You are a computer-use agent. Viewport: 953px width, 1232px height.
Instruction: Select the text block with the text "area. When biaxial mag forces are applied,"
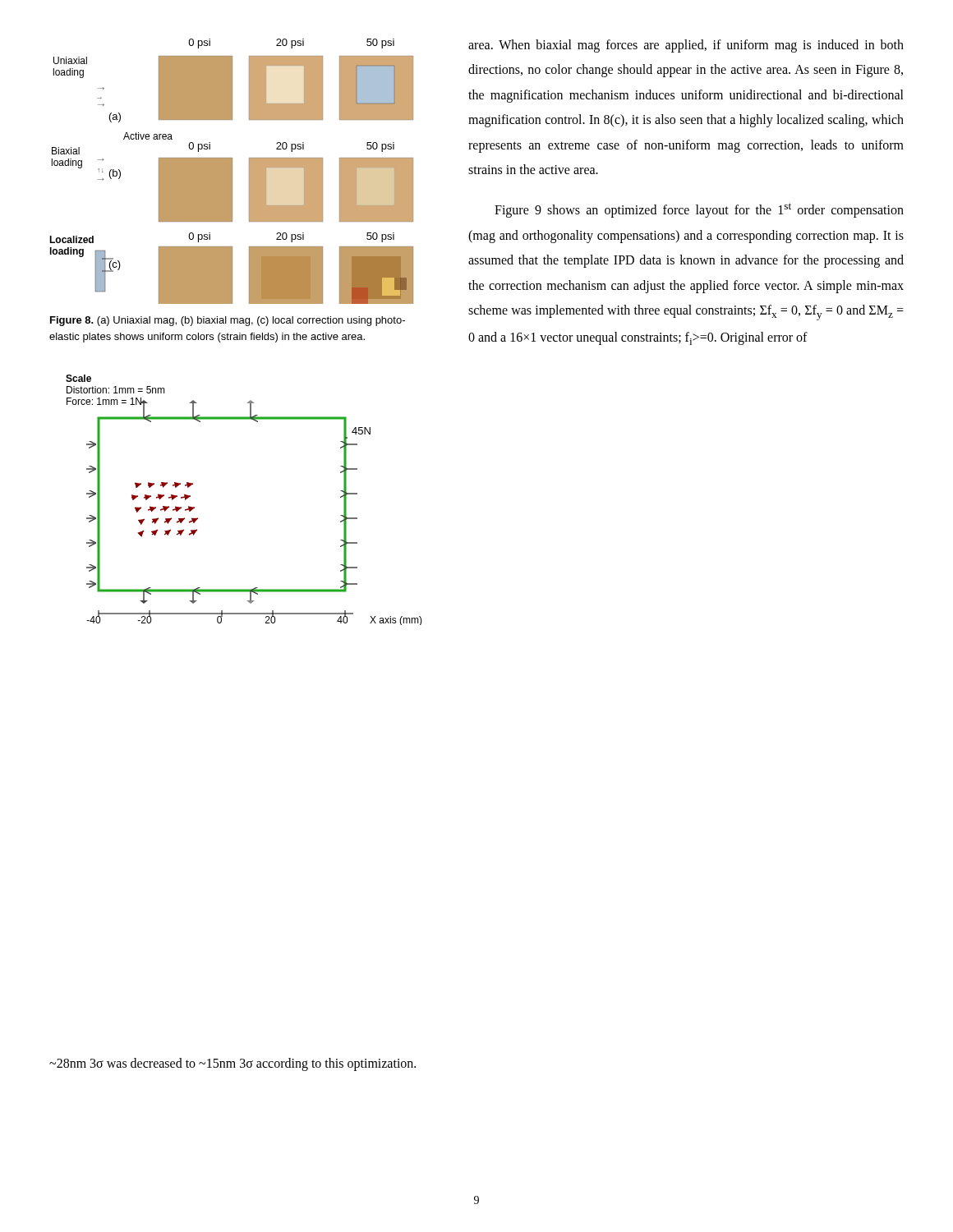pyautogui.click(x=686, y=108)
